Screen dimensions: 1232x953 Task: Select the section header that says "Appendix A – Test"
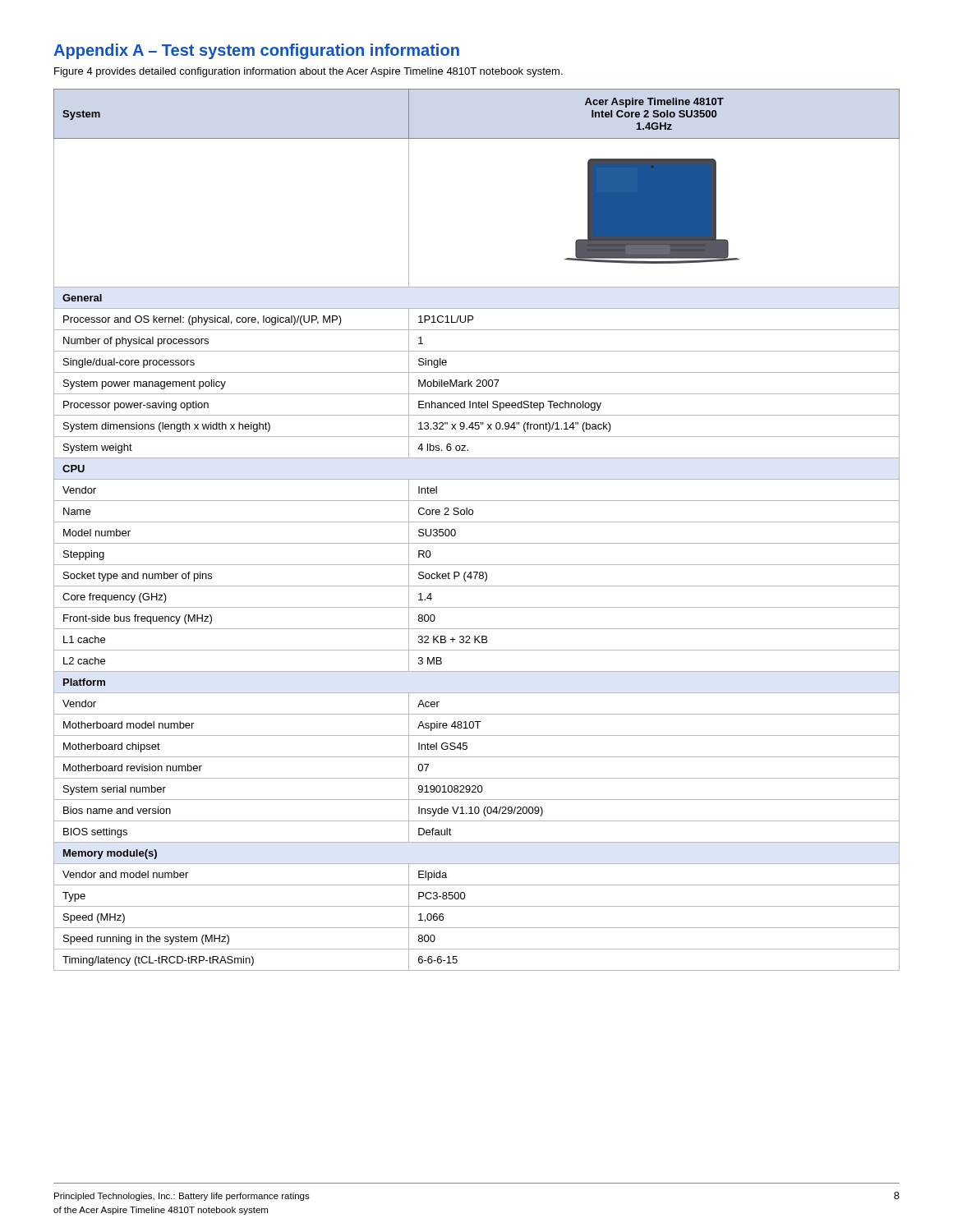pyautogui.click(x=257, y=50)
